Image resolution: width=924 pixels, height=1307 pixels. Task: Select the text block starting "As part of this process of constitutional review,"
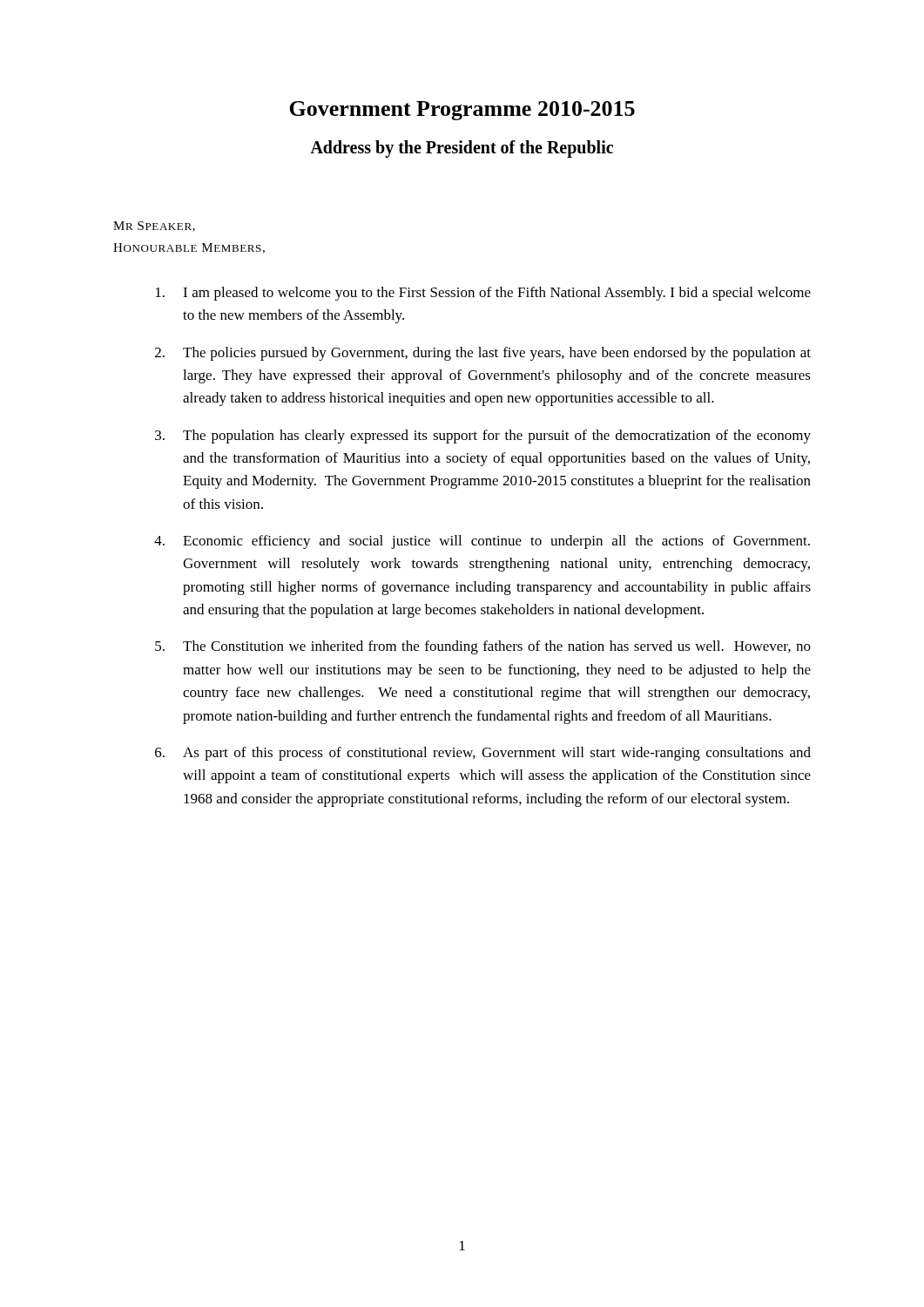coord(462,776)
